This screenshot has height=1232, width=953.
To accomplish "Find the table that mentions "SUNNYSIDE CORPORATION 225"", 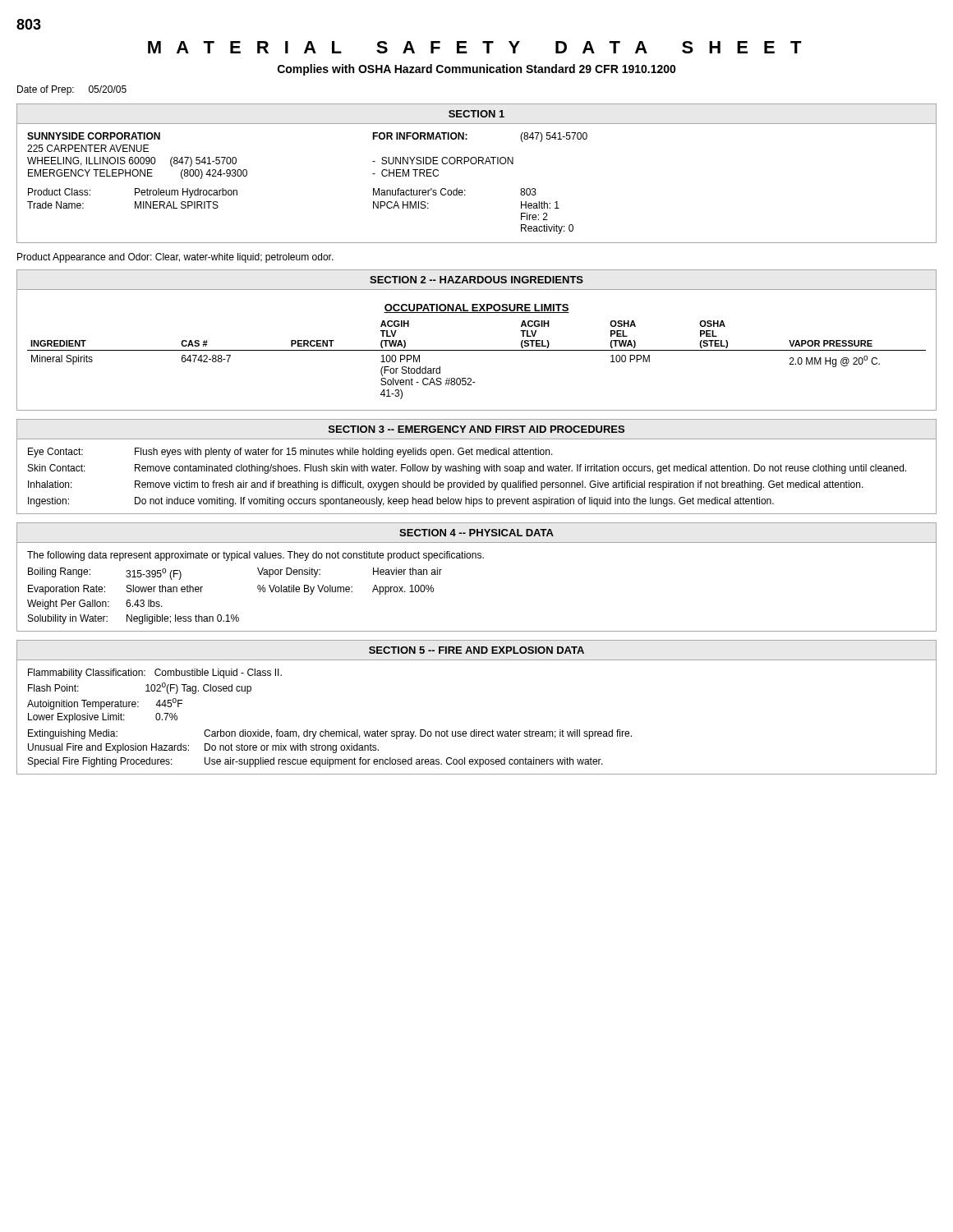I will tap(476, 183).
